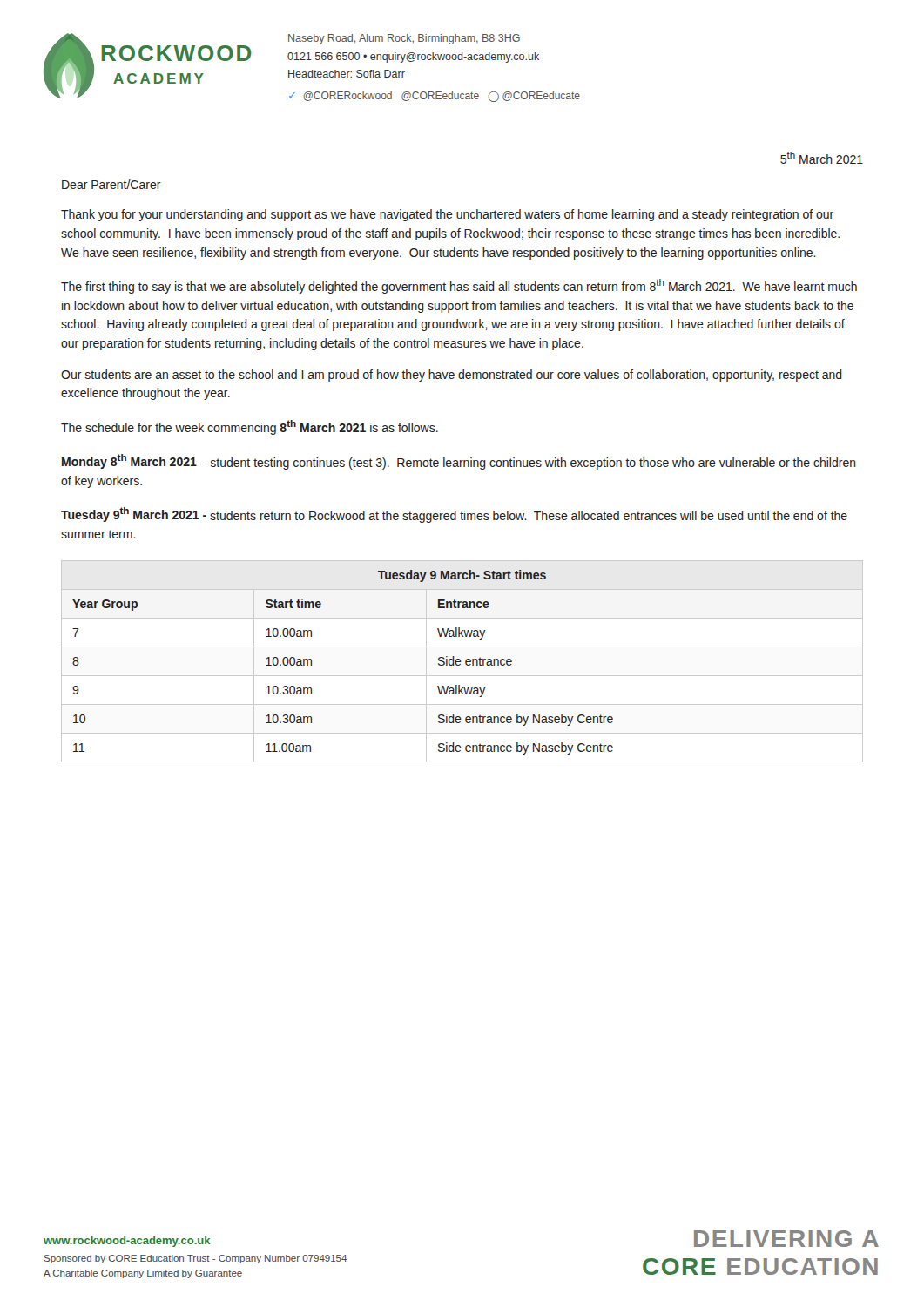Locate the block of text that opens with "Tuesday 9th March"

point(454,523)
